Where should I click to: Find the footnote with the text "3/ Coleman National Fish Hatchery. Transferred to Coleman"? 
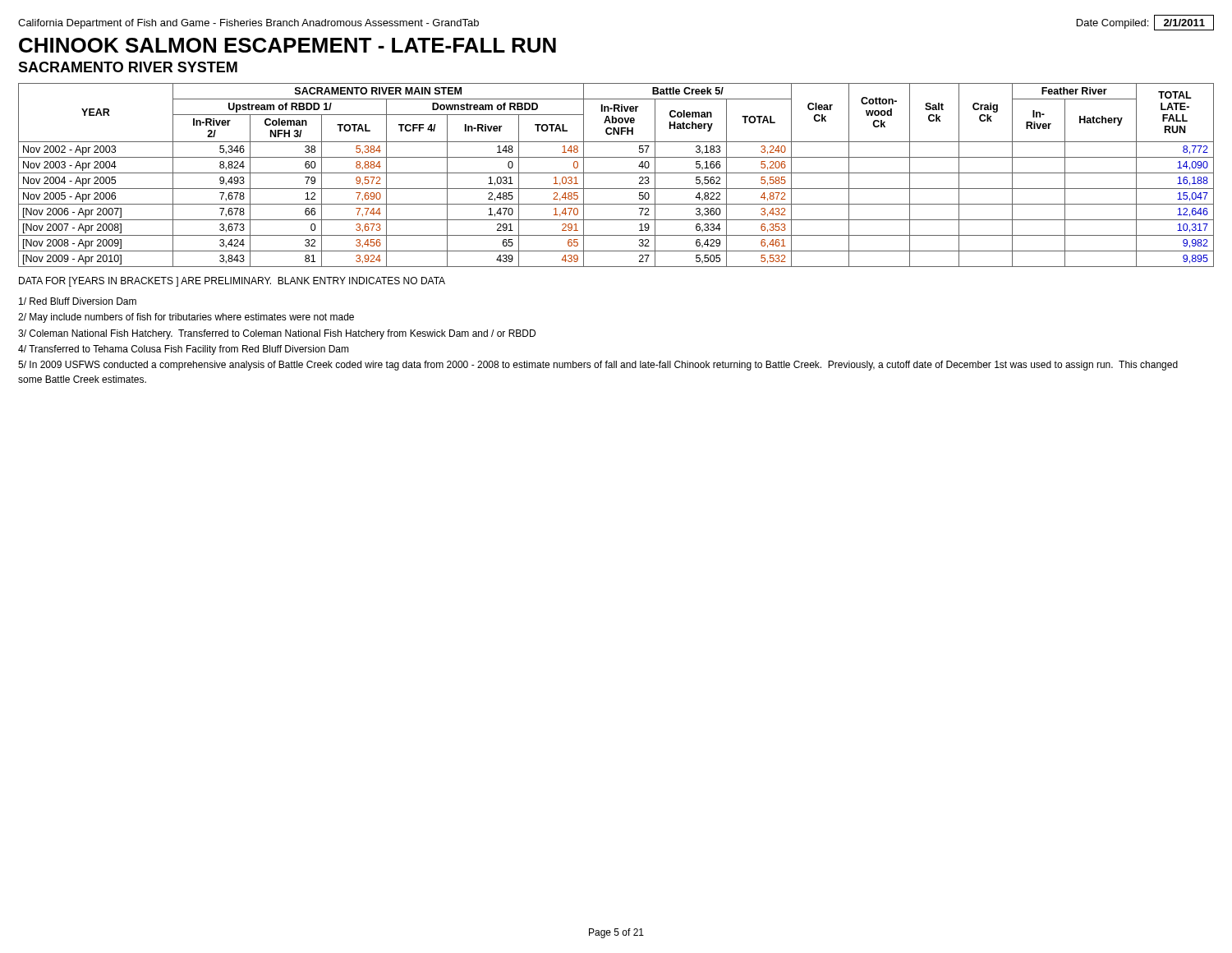coord(277,333)
